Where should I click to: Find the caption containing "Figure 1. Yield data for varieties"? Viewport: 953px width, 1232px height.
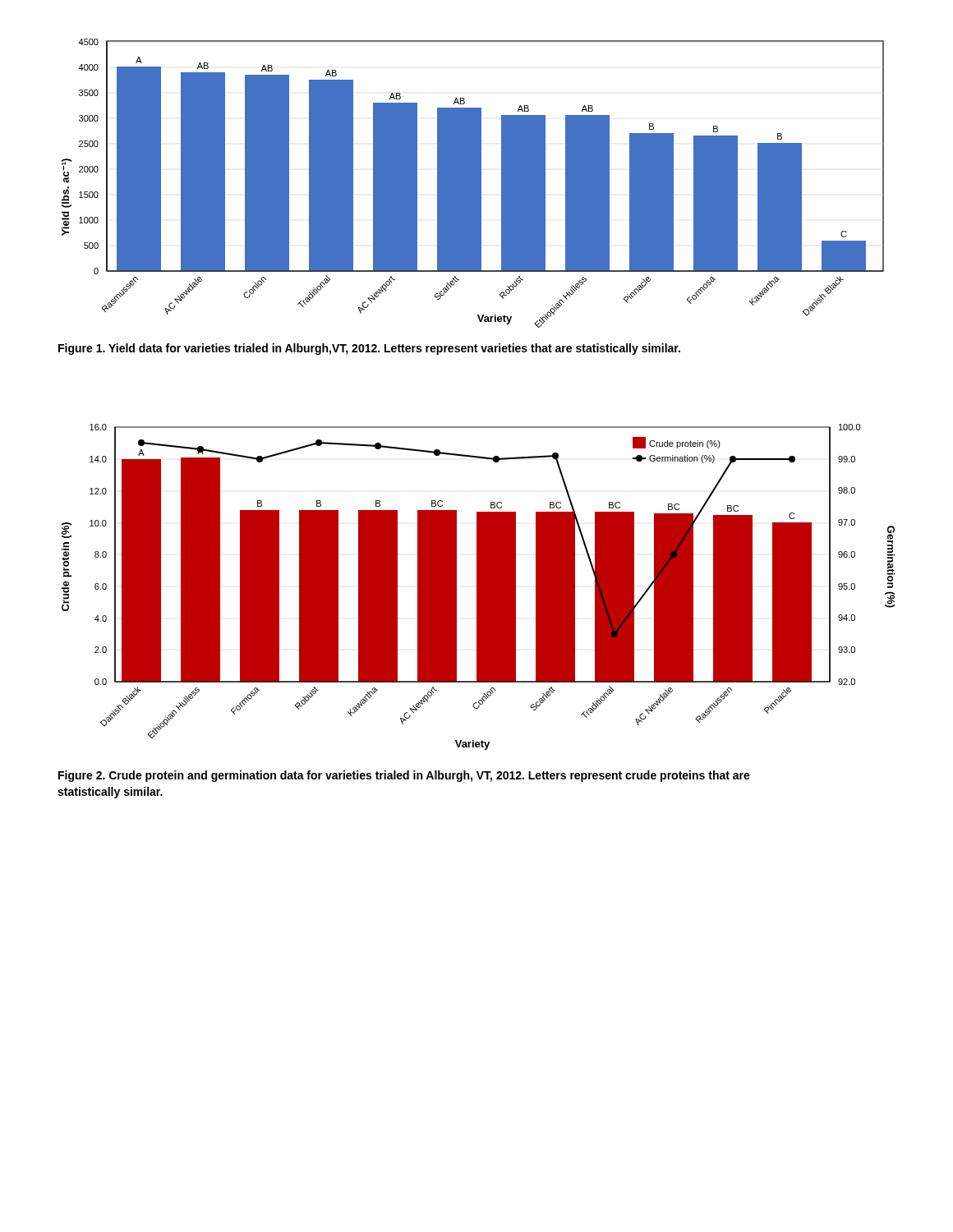click(369, 348)
